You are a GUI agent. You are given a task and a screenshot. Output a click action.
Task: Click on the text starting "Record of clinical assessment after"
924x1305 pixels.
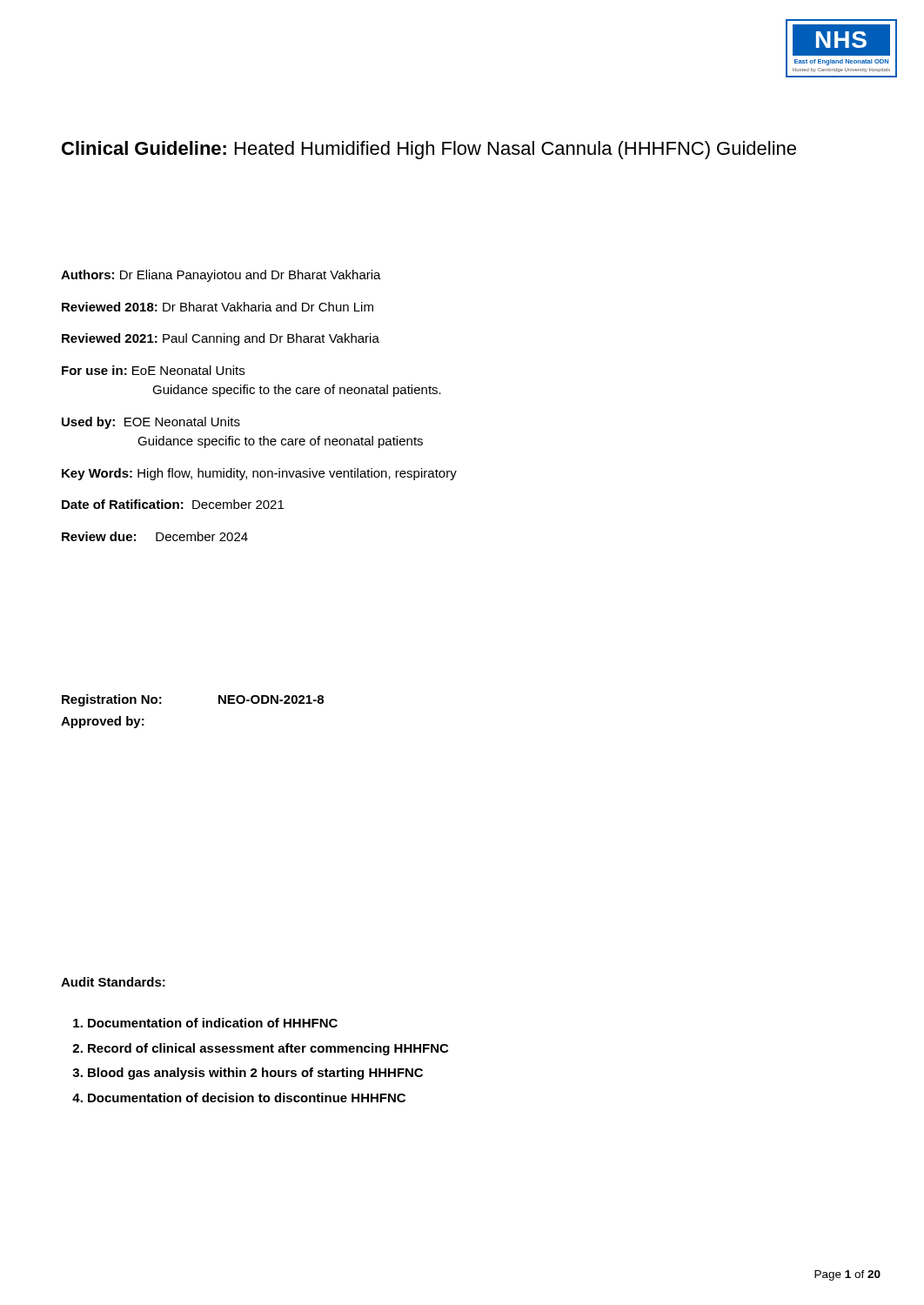268,1047
